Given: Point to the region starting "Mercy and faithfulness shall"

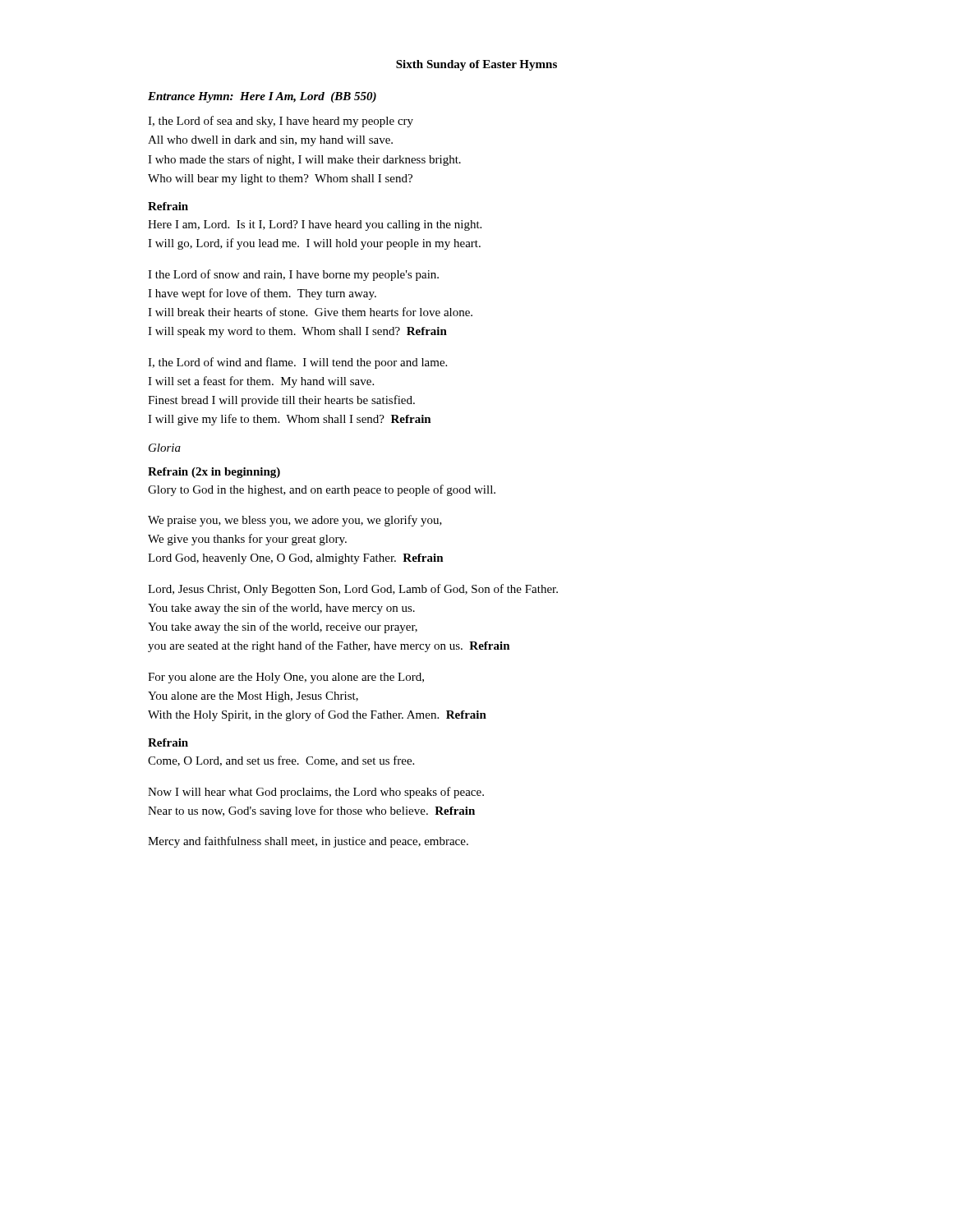Looking at the screenshot, I should point(308,841).
